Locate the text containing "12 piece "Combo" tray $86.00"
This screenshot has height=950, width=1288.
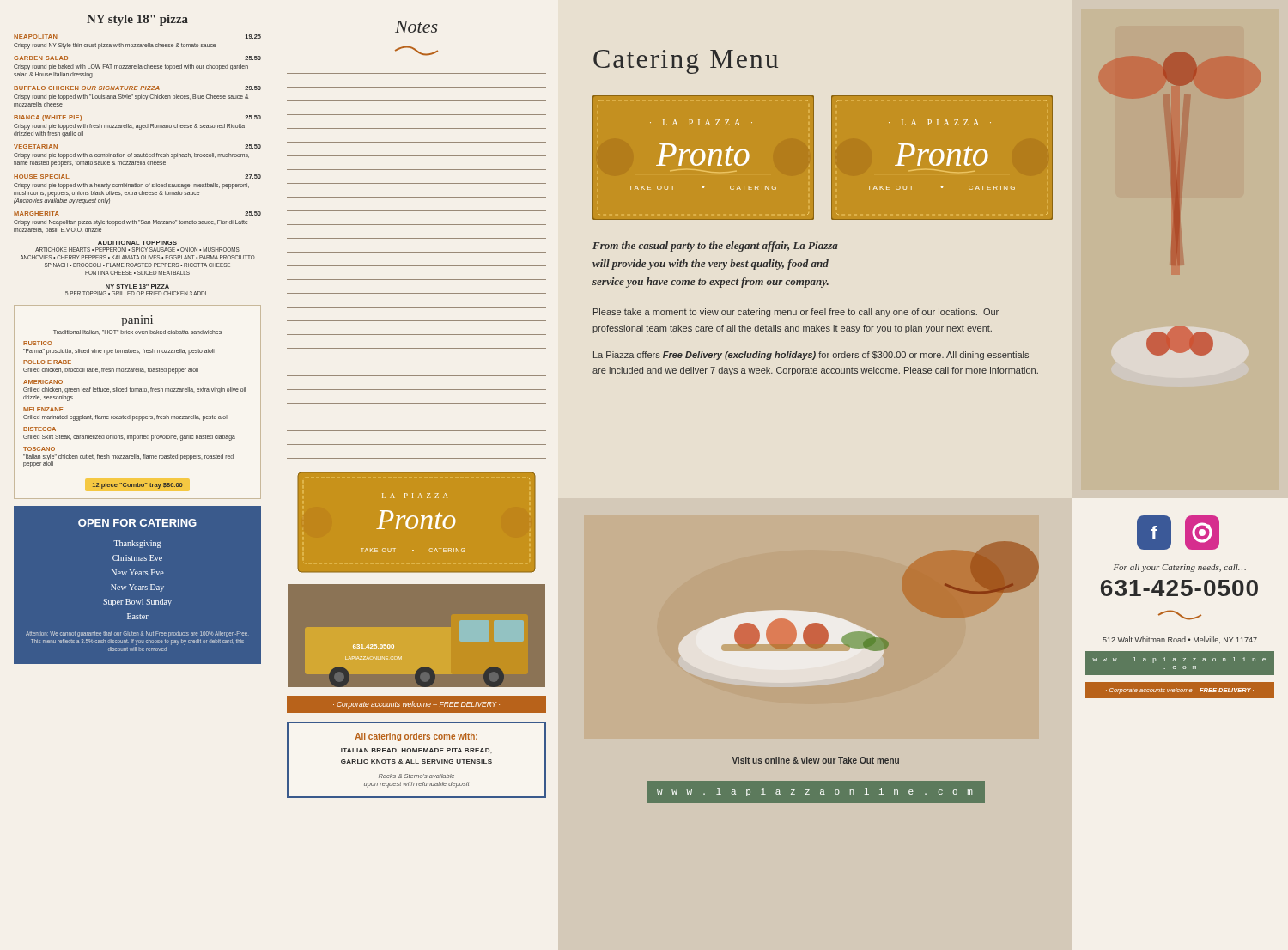coord(137,485)
